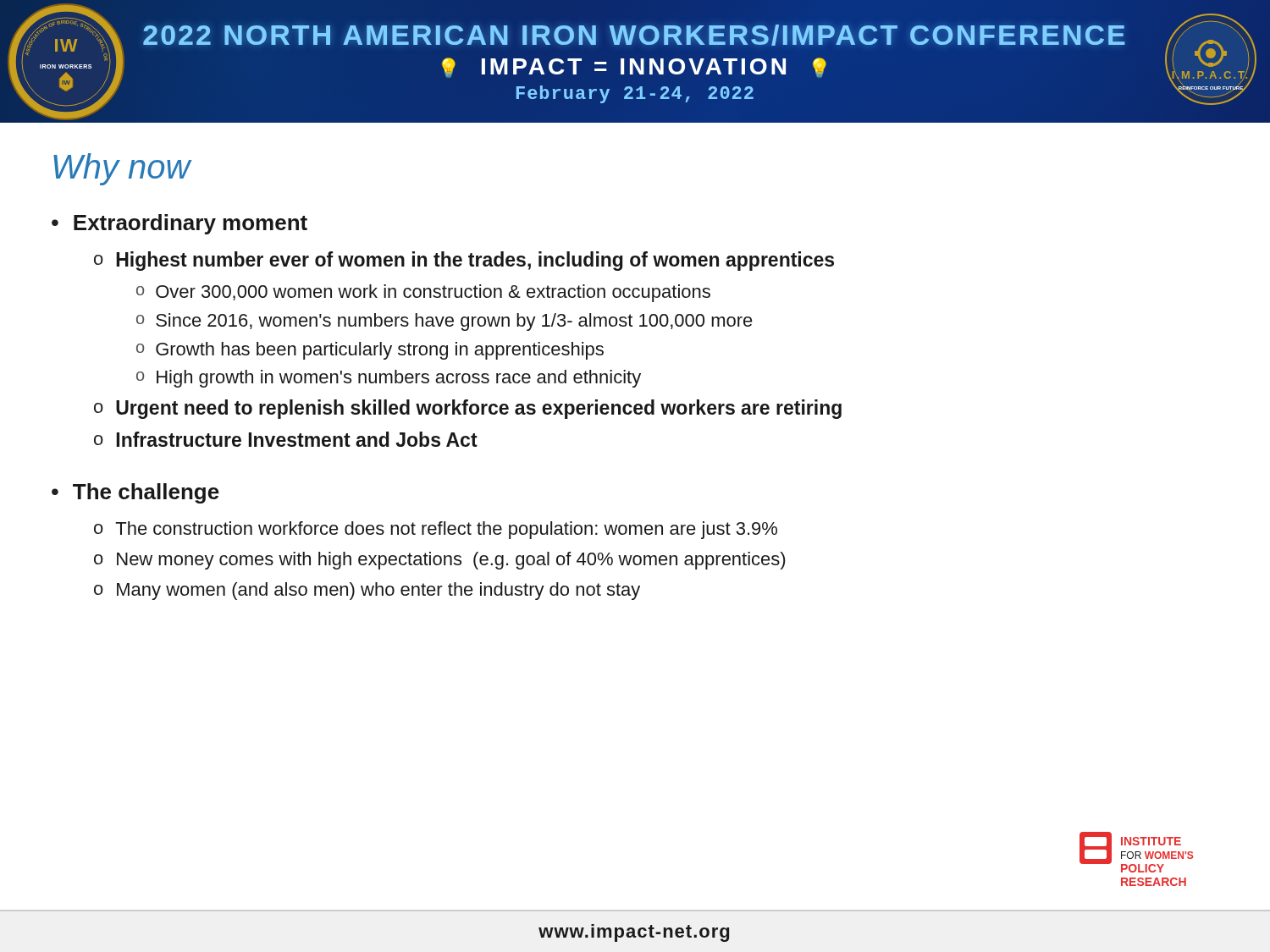Point to the block beginning "o Urgent need to replenish skilled workforce"
This screenshot has height=952, width=1270.
click(x=468, y=409)
